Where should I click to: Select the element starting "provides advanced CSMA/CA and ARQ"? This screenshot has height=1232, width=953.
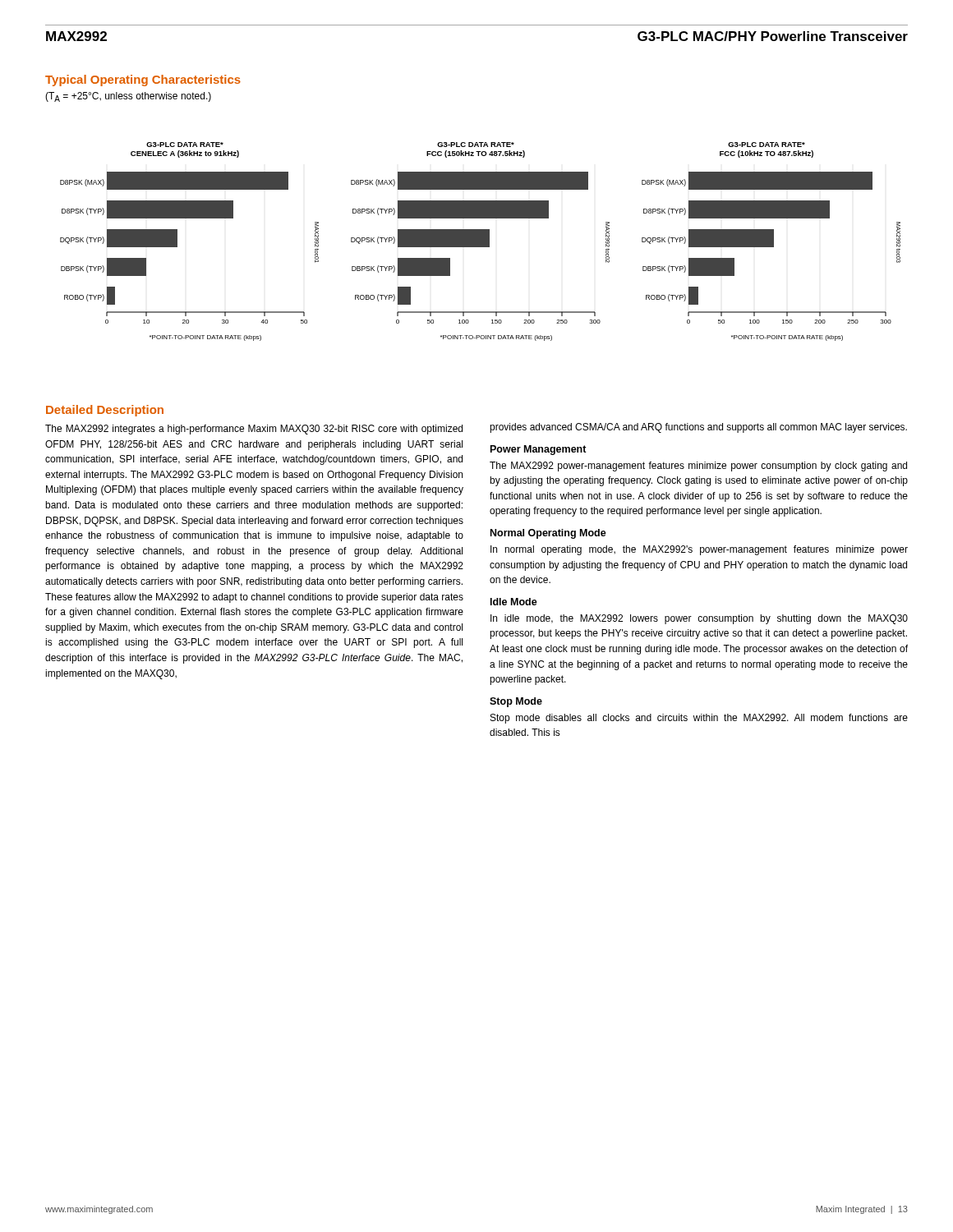[699, 427]
